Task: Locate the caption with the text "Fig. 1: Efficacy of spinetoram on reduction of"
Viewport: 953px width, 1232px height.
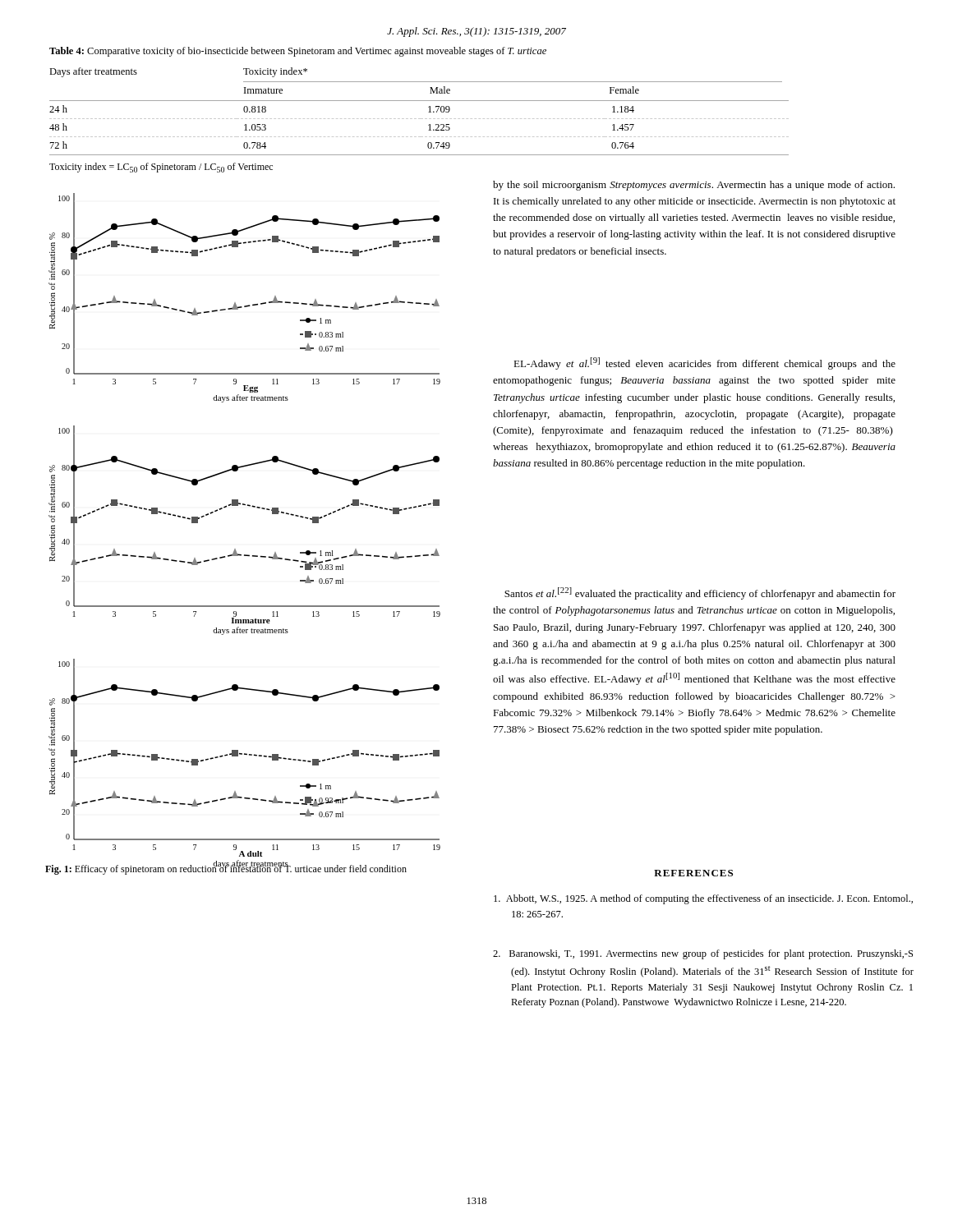Action: (226, 869)
